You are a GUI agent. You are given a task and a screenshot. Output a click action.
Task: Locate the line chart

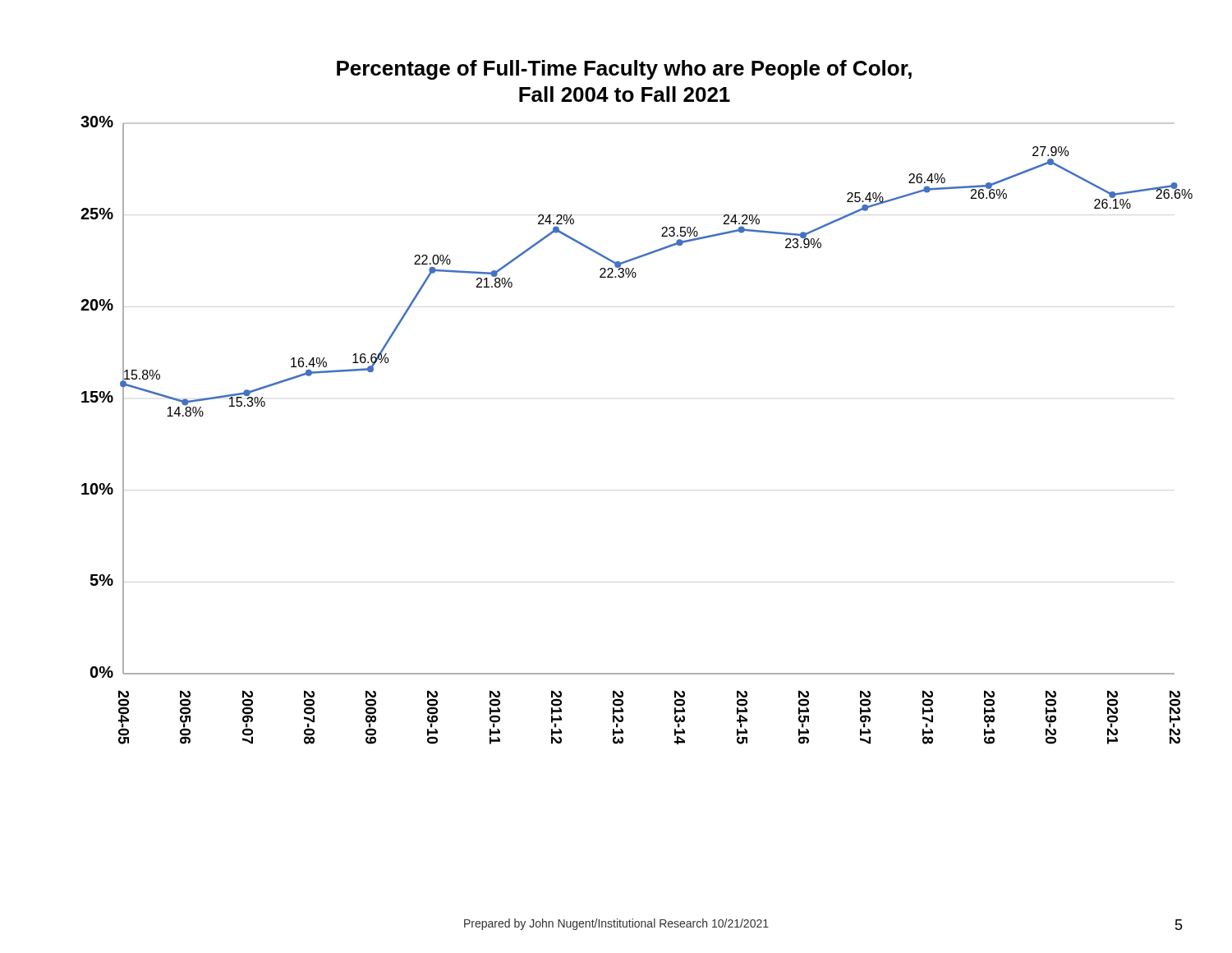(624, 435)
